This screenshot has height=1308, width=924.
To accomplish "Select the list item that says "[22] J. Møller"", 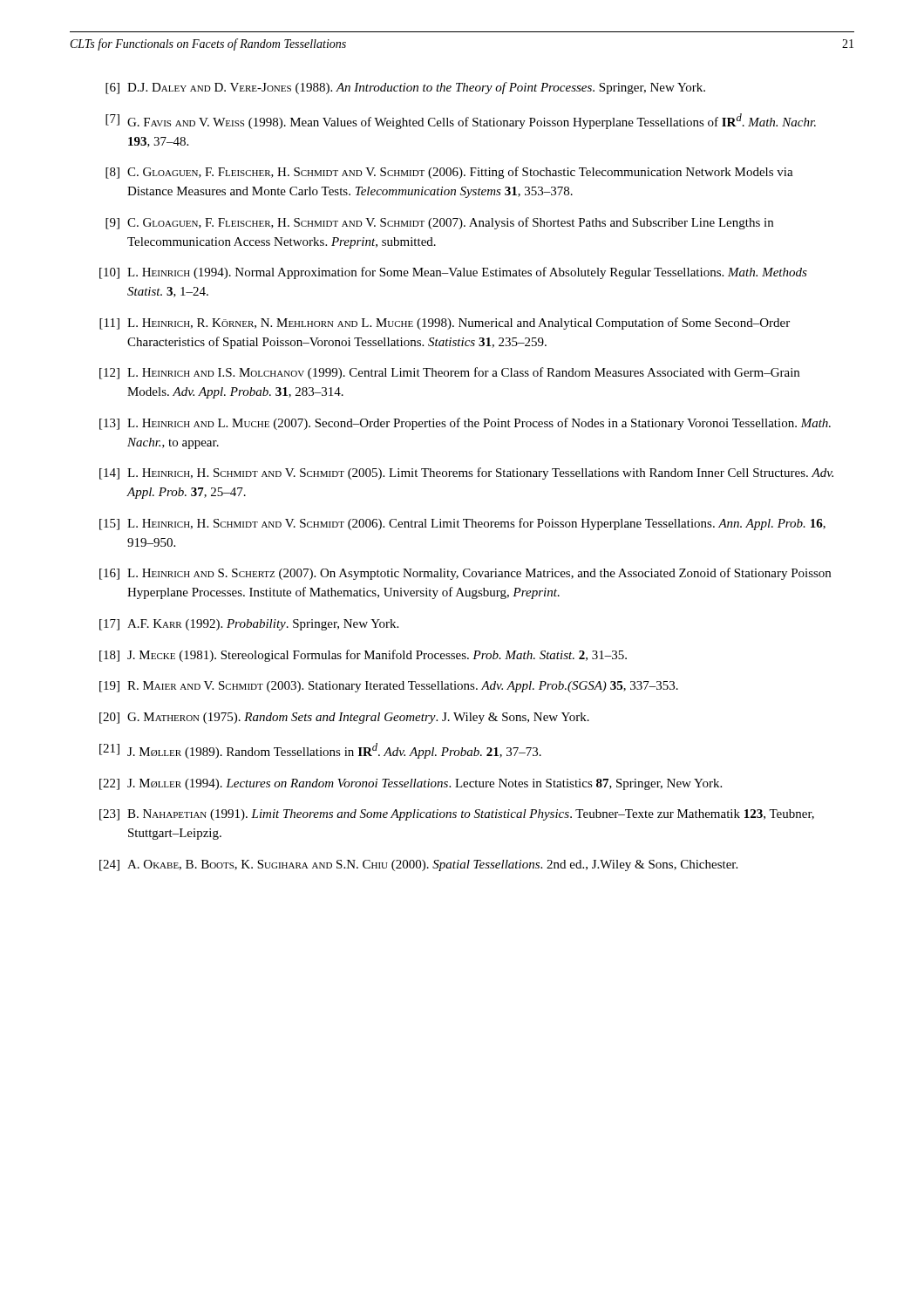I will coord(462,783).
